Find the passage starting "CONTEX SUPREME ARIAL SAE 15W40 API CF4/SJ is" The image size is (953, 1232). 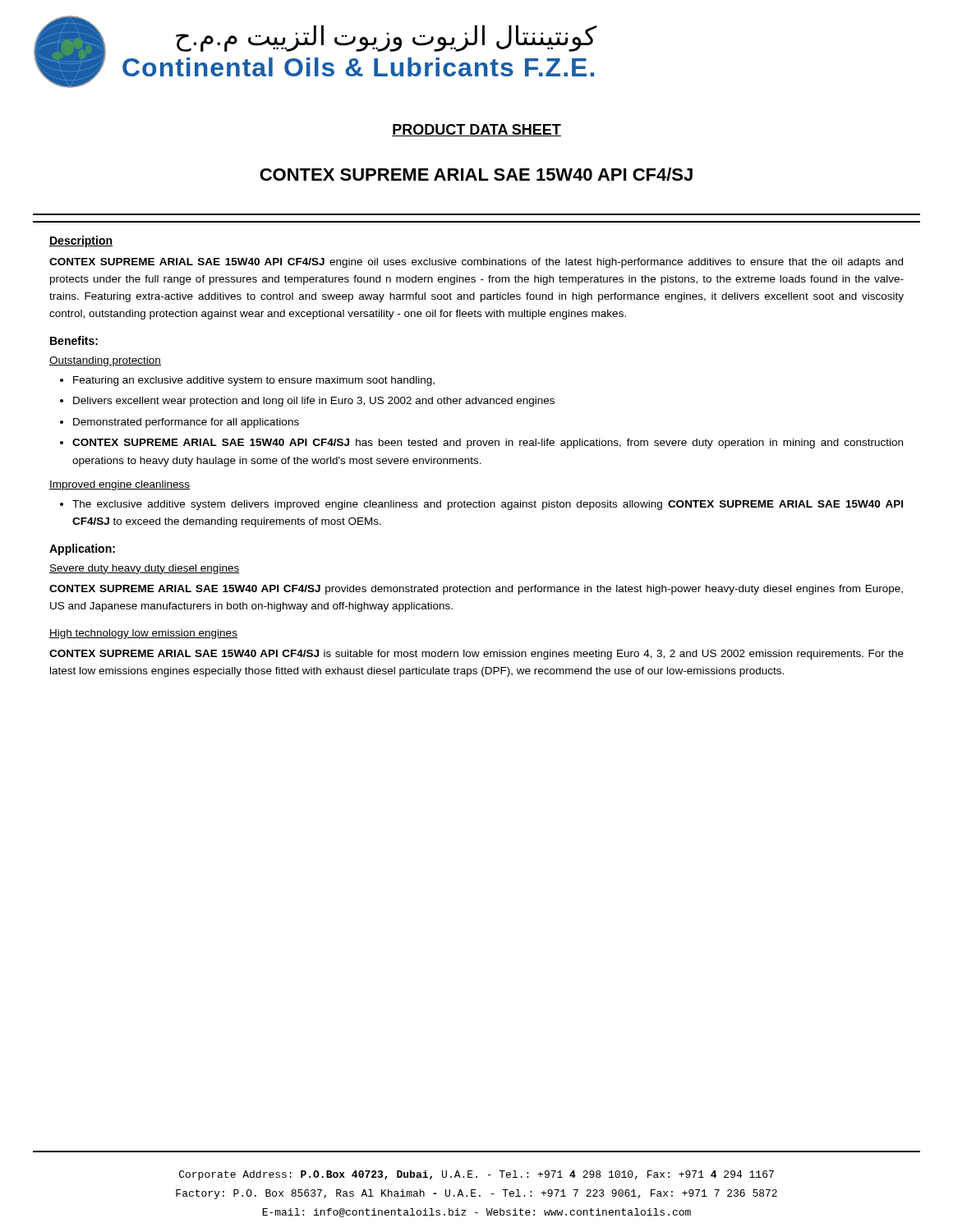pos(476,662)
